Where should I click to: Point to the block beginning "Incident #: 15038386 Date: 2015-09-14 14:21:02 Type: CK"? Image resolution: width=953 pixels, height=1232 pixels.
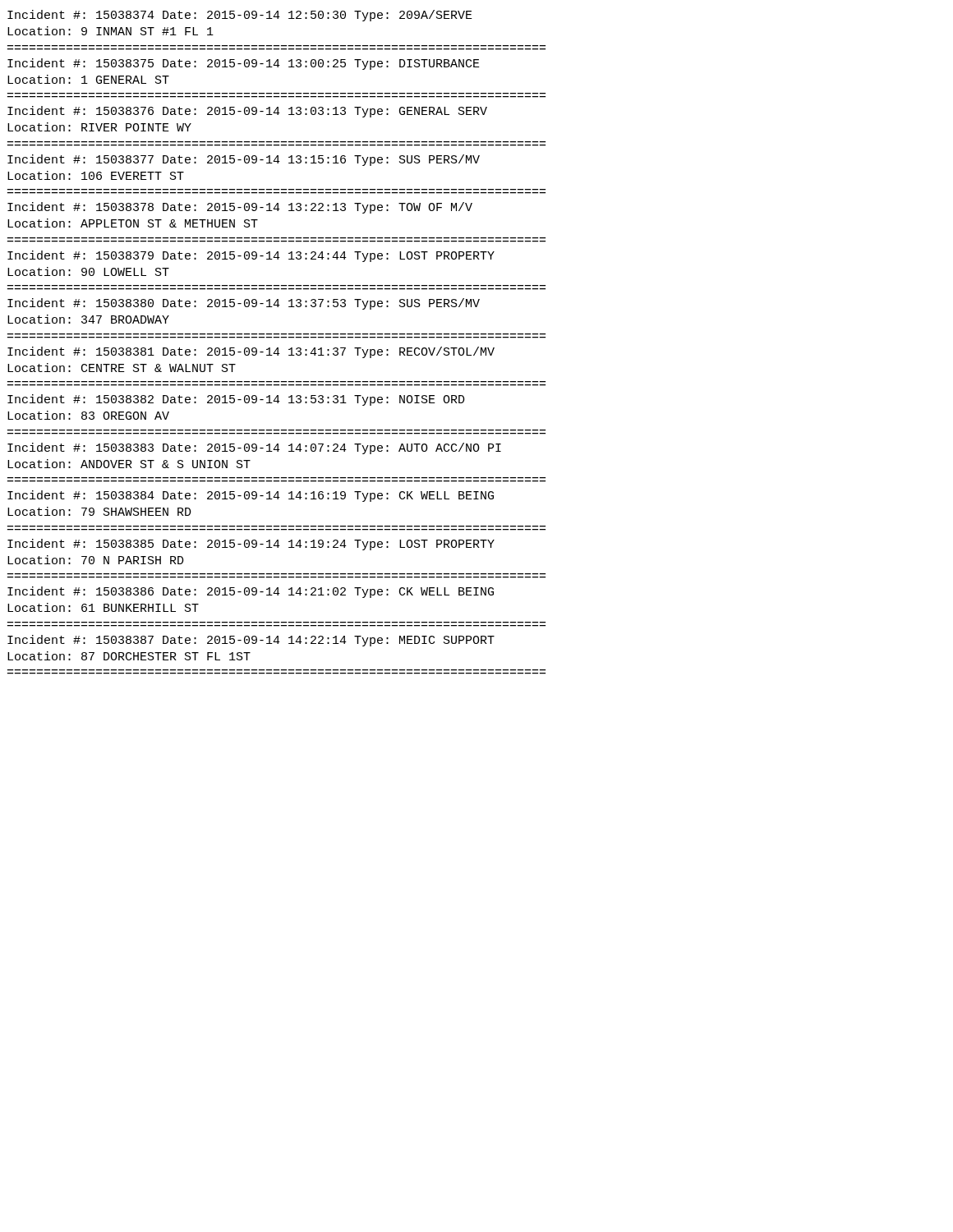click(476, 601)
